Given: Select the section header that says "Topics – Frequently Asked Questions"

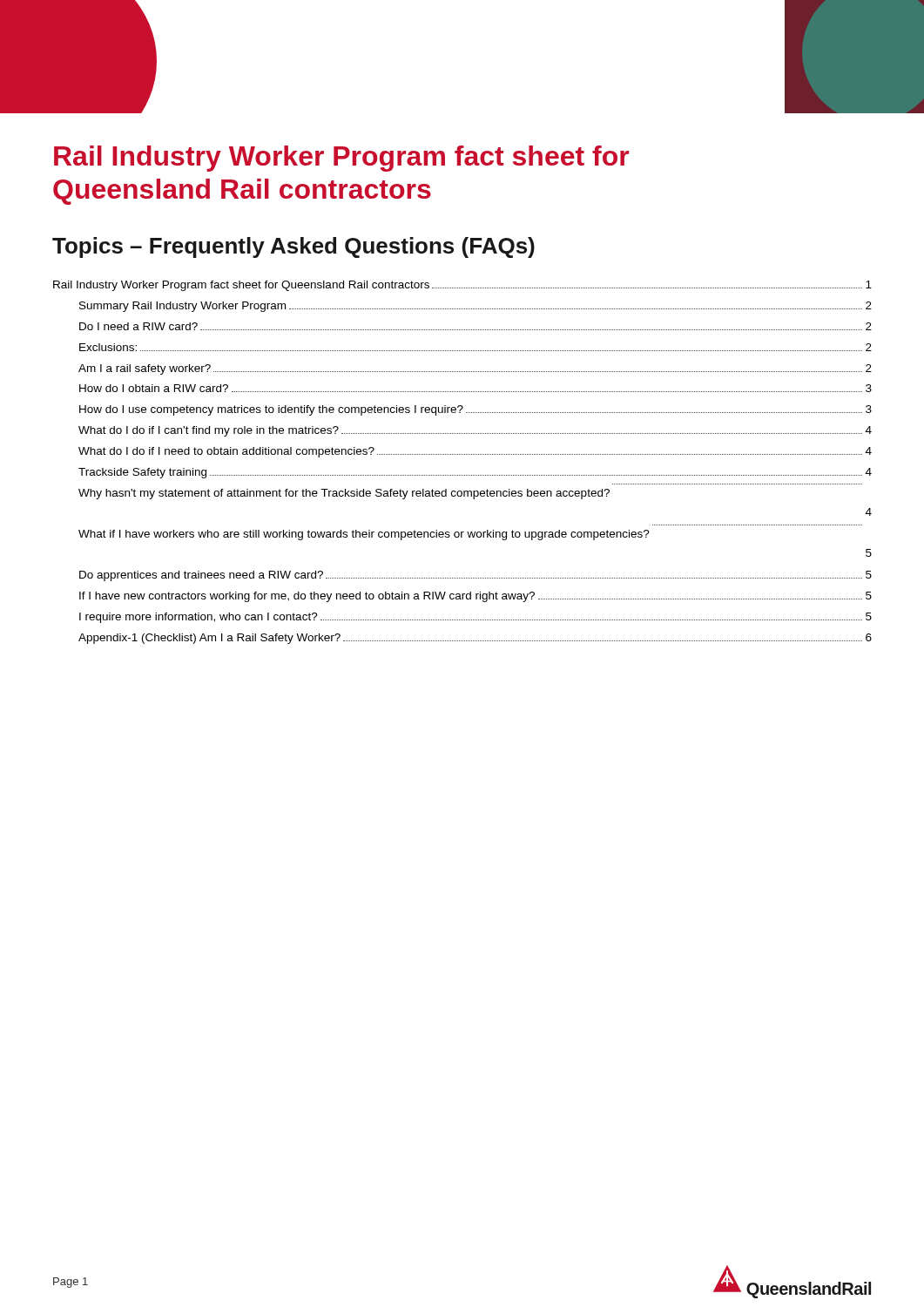Looking at the screenshot, I should [x=294, y=246].
